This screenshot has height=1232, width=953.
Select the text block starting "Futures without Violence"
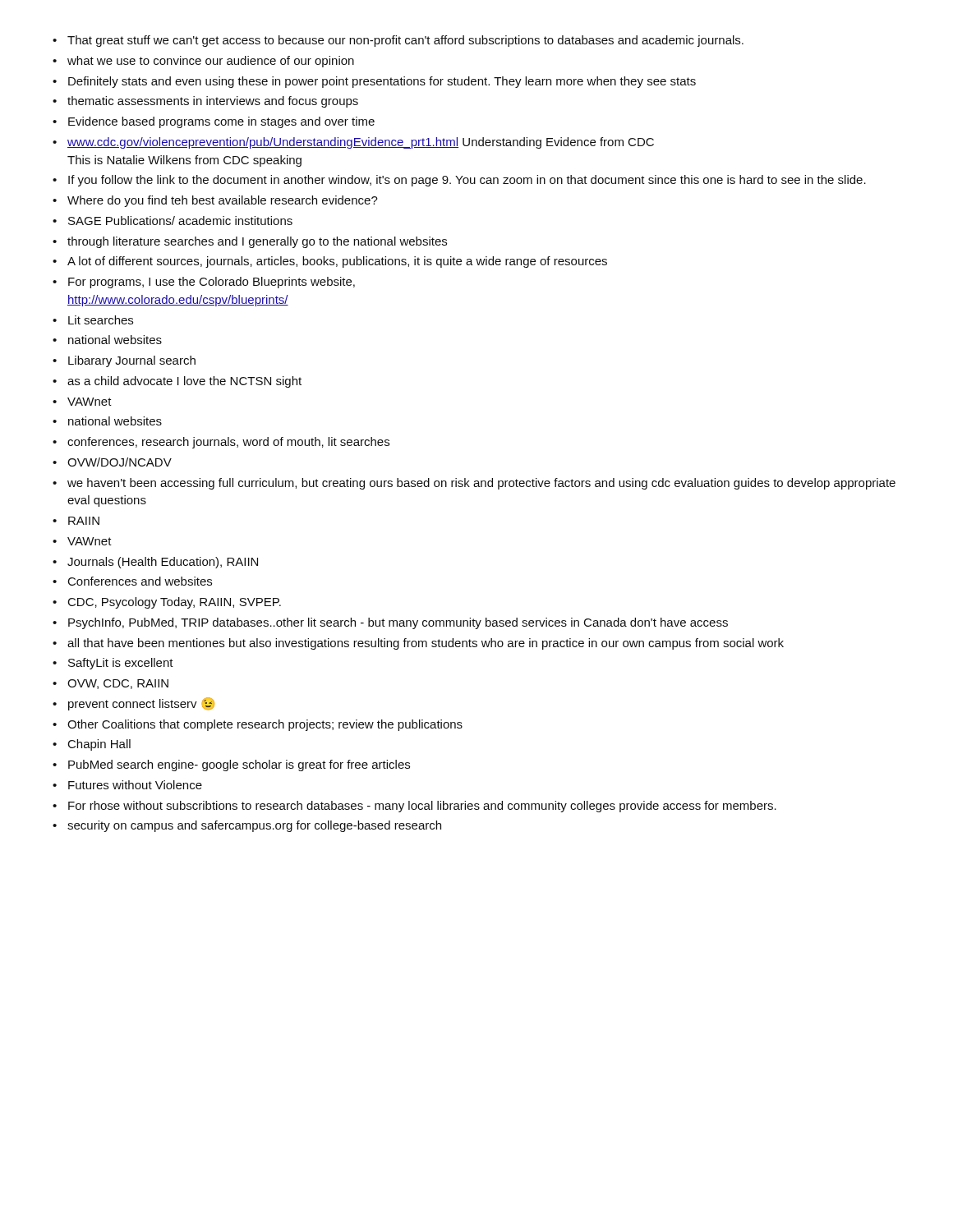coord(127,785)
